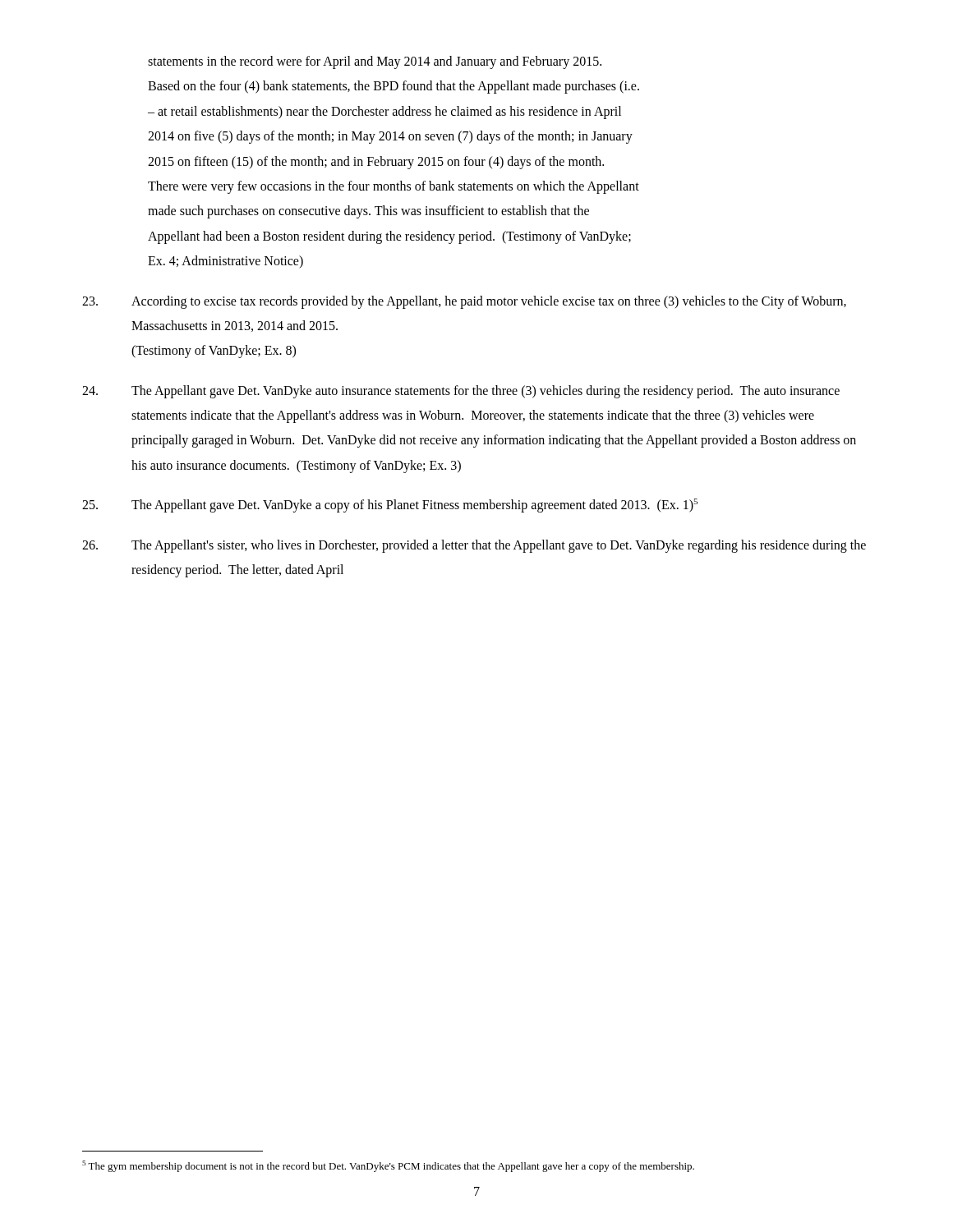Locate the element starting "26. The Appellant's sister, who lives in"
The width and height of the screenshot is (953, 1232).
(476, 558)
